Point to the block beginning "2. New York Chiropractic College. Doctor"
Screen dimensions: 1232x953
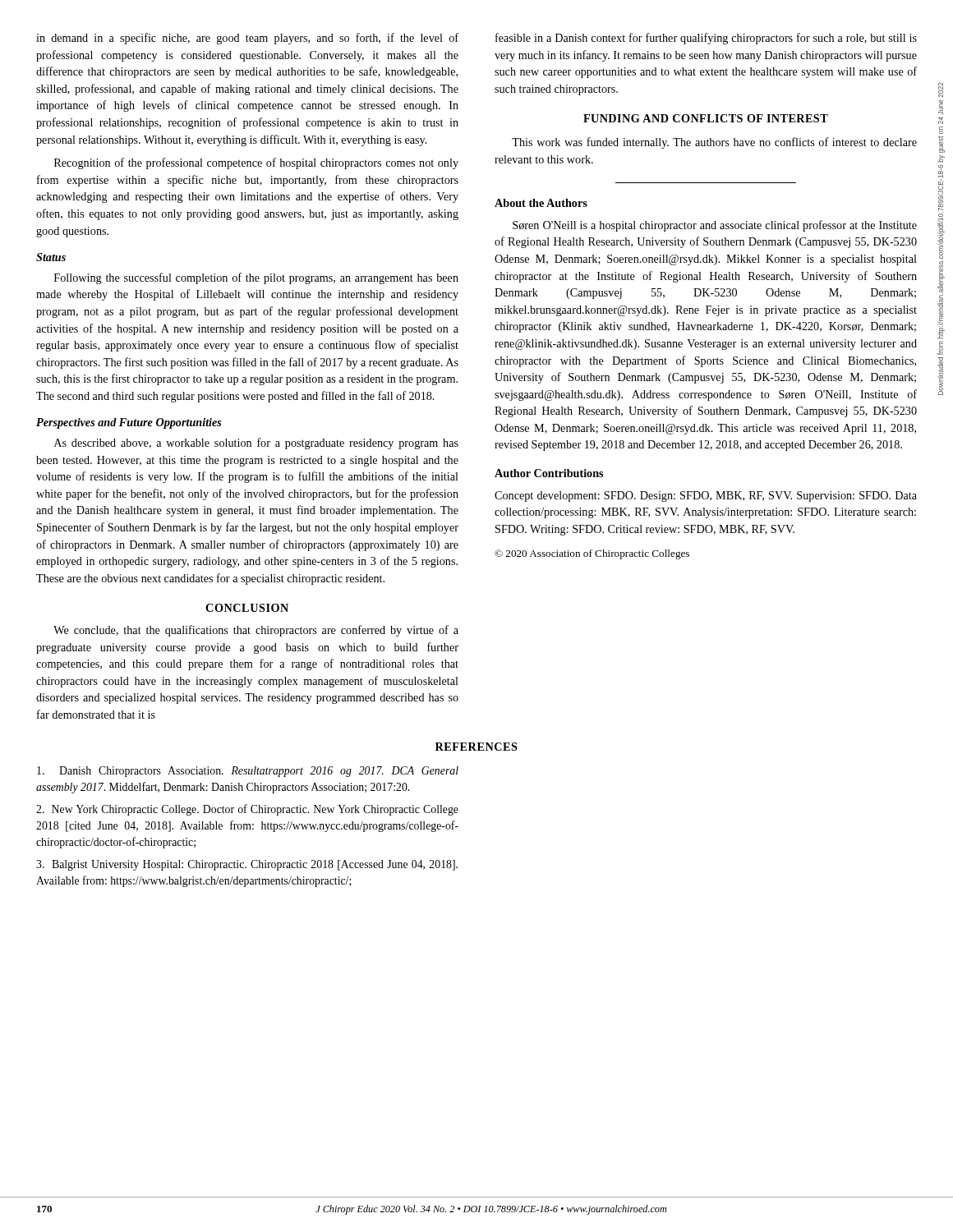[247, 826]
